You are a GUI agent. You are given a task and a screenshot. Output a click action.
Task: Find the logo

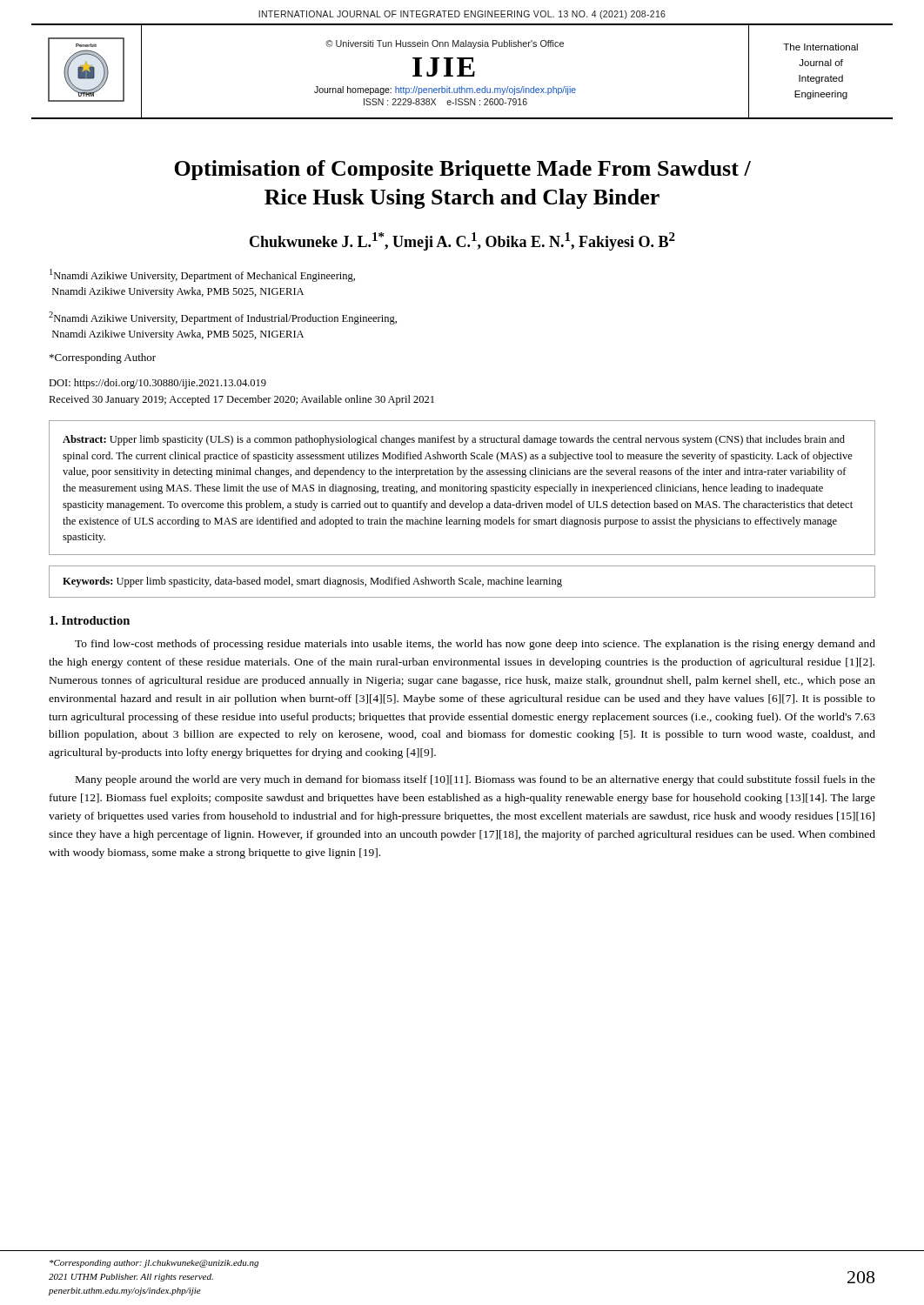click(x=86, y=71)
